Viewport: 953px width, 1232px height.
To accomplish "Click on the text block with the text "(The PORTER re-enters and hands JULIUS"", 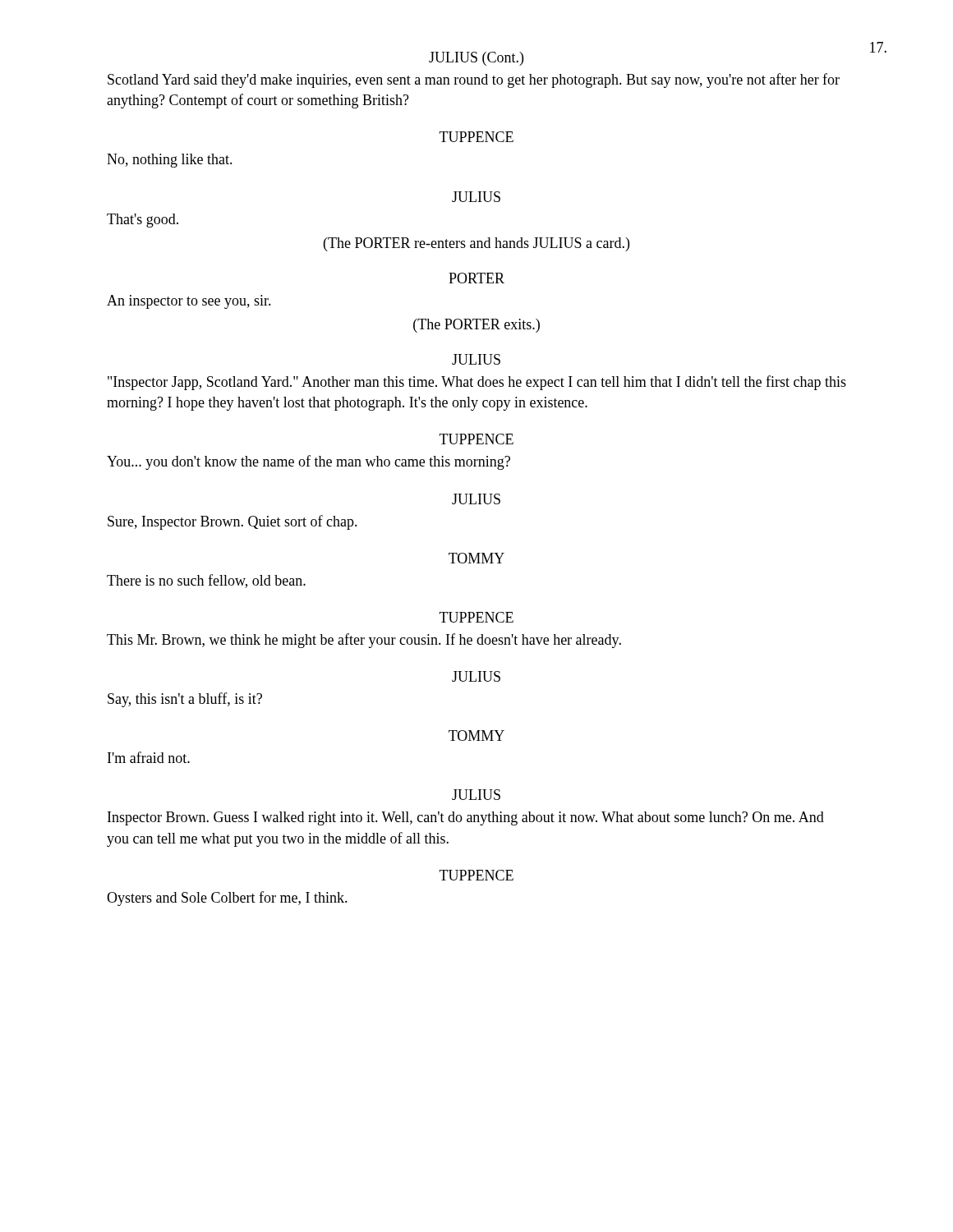I will (x=476, y=243).
